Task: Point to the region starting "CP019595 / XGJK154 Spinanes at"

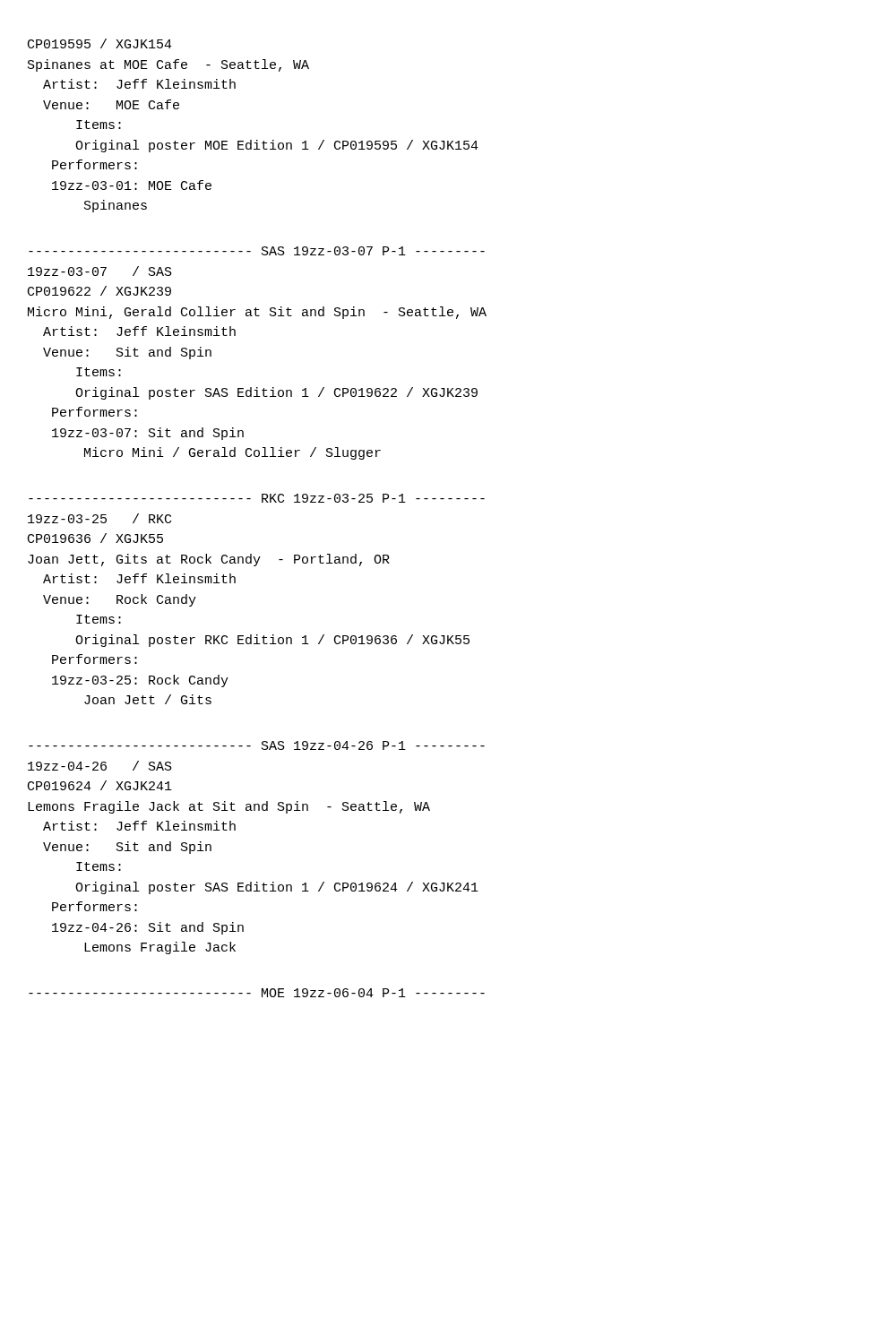Action: point(100,43)
